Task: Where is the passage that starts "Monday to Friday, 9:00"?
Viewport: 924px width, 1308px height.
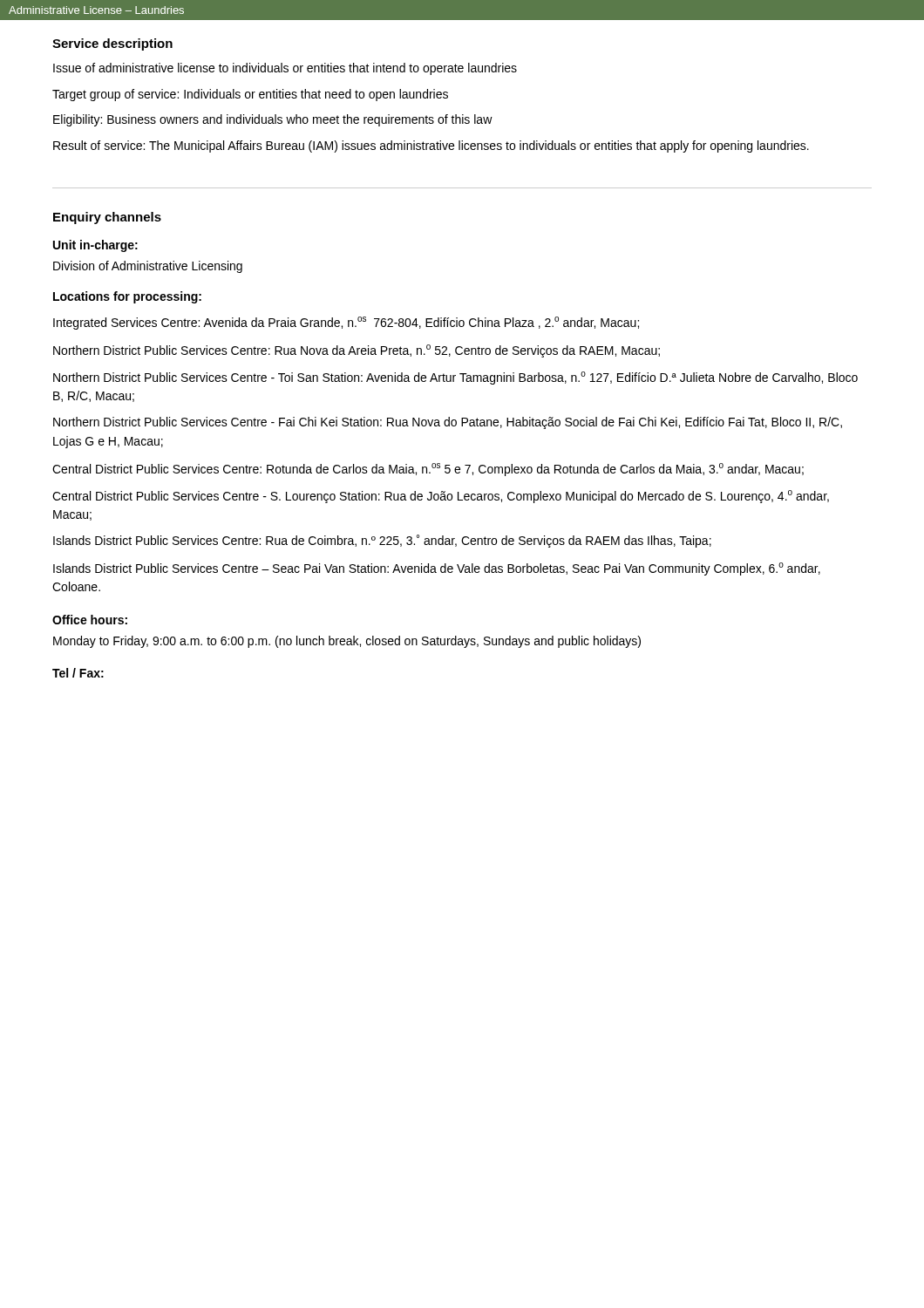Action: [x=347, y=641]
